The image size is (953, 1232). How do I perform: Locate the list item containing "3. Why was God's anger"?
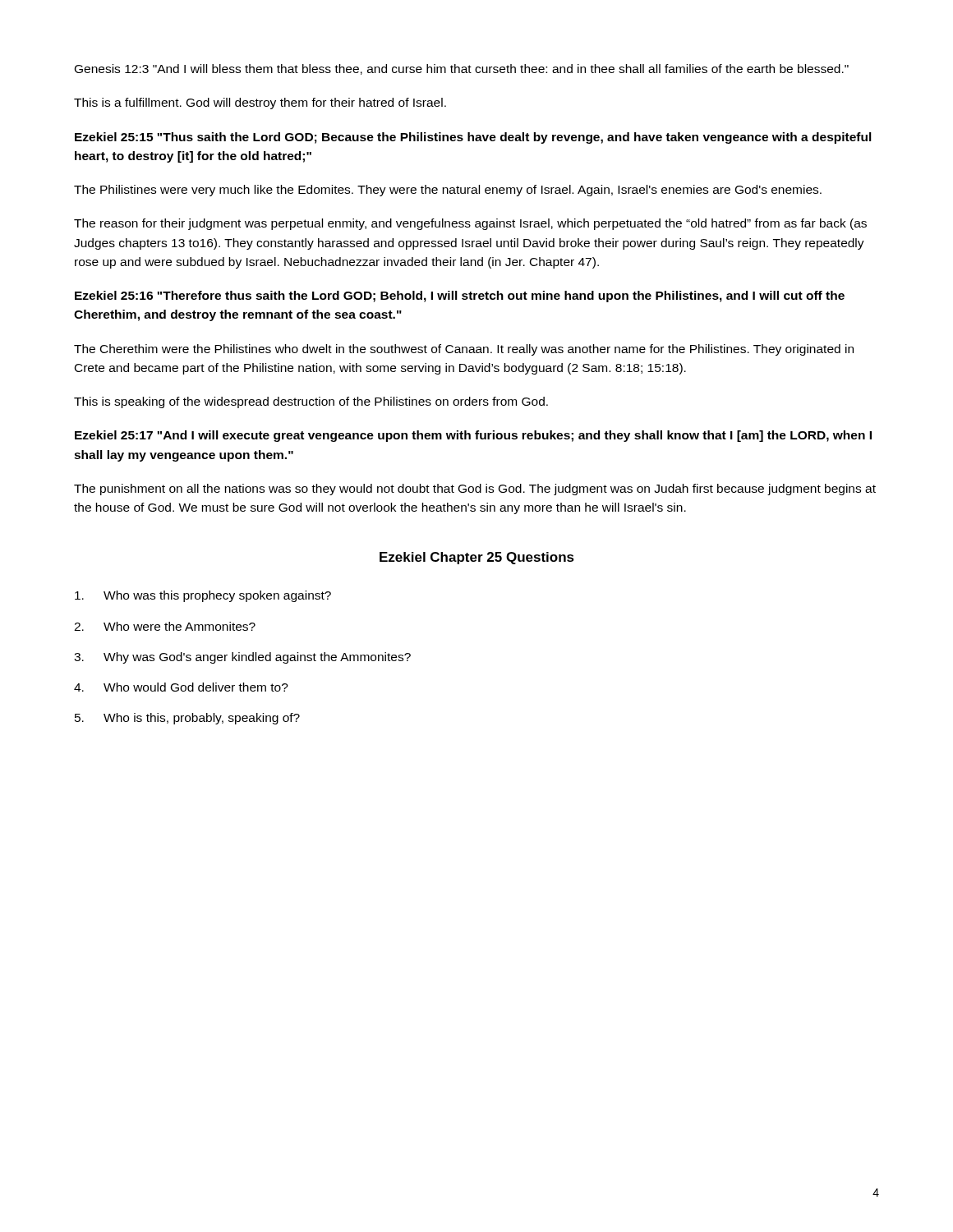point(242,657)
